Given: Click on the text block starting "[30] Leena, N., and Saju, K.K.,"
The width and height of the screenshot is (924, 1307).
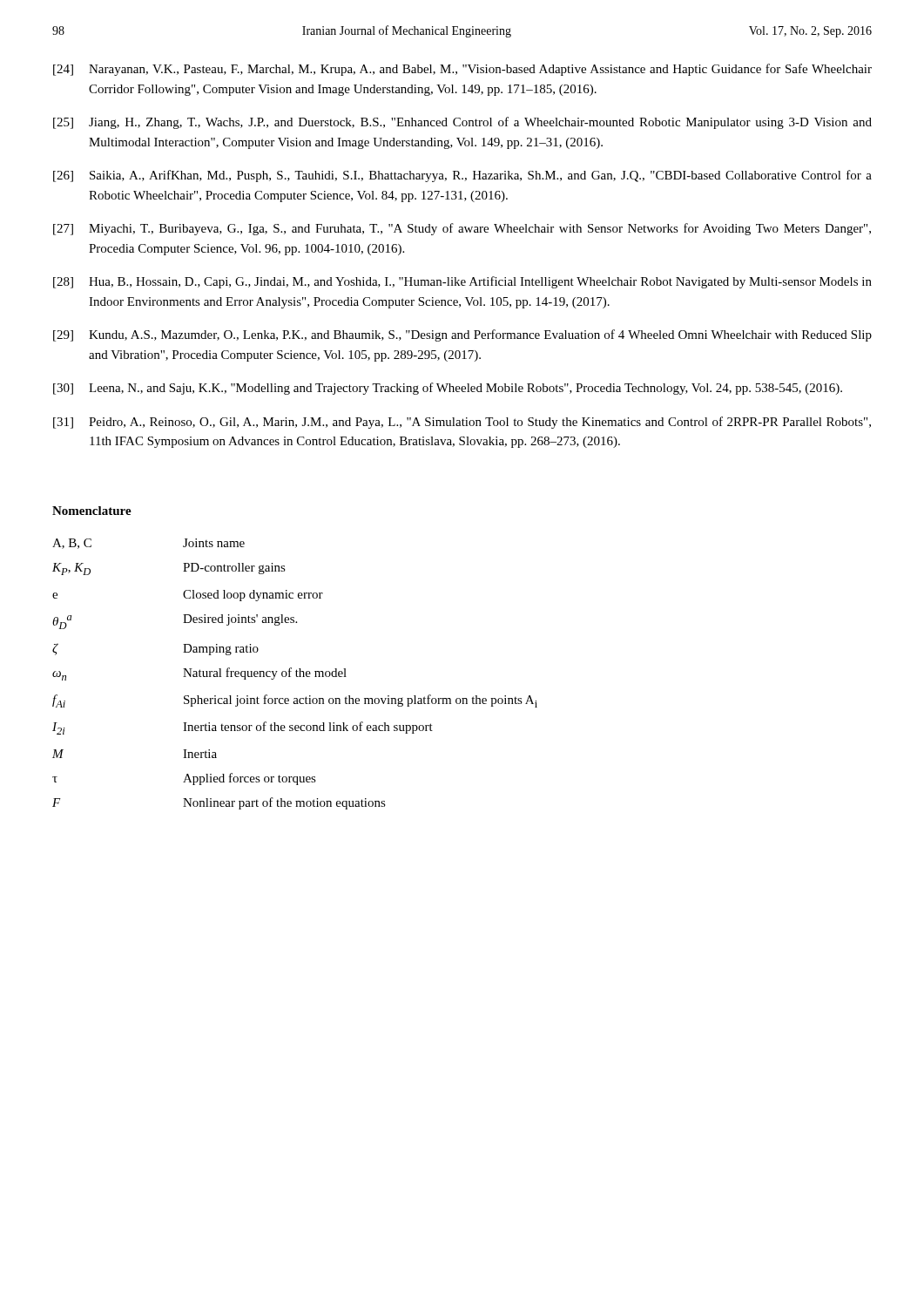Looking at the screenshot, I should pos(462,388).
